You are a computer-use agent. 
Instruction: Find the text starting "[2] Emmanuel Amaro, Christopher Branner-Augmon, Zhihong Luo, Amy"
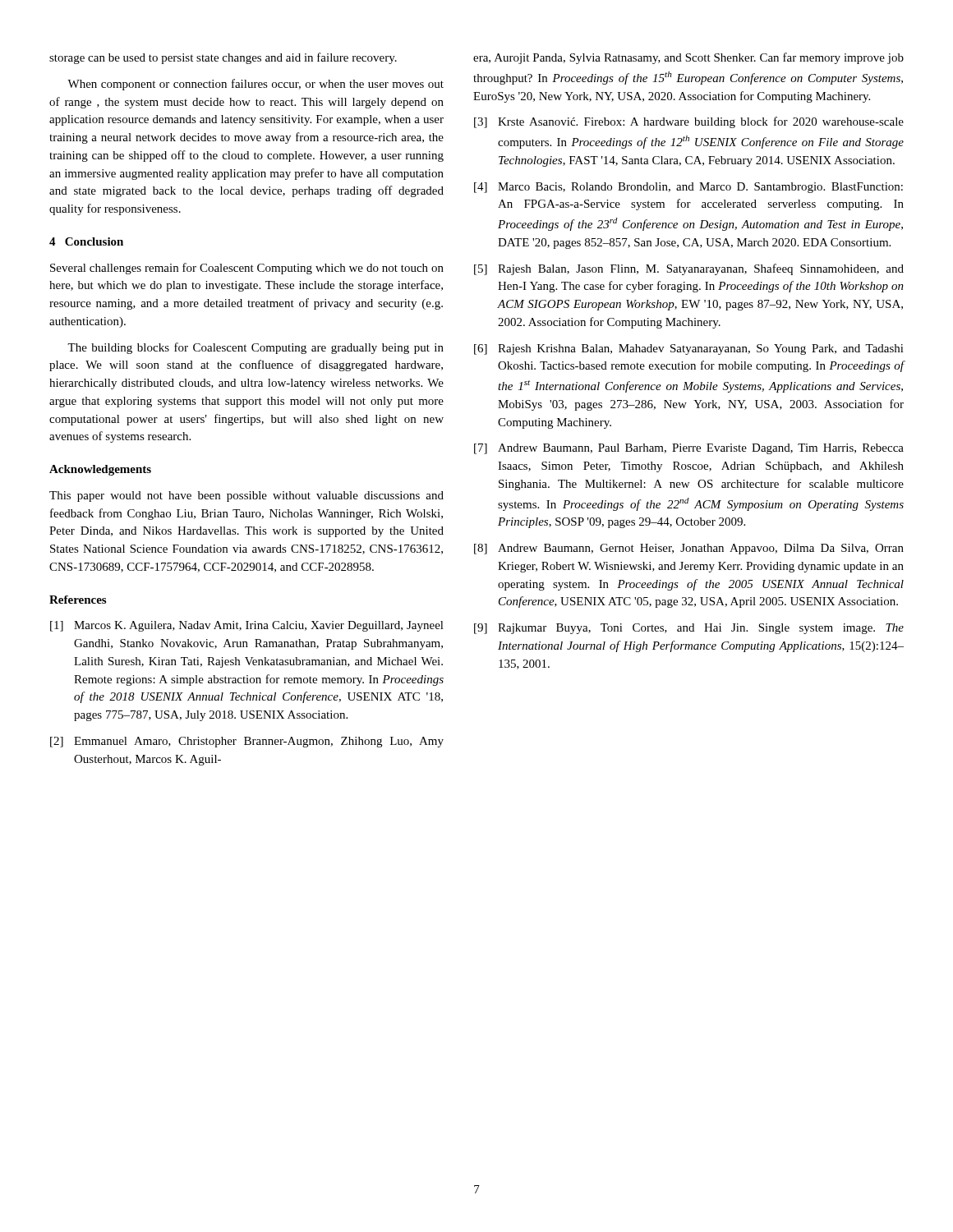[246, 750]
